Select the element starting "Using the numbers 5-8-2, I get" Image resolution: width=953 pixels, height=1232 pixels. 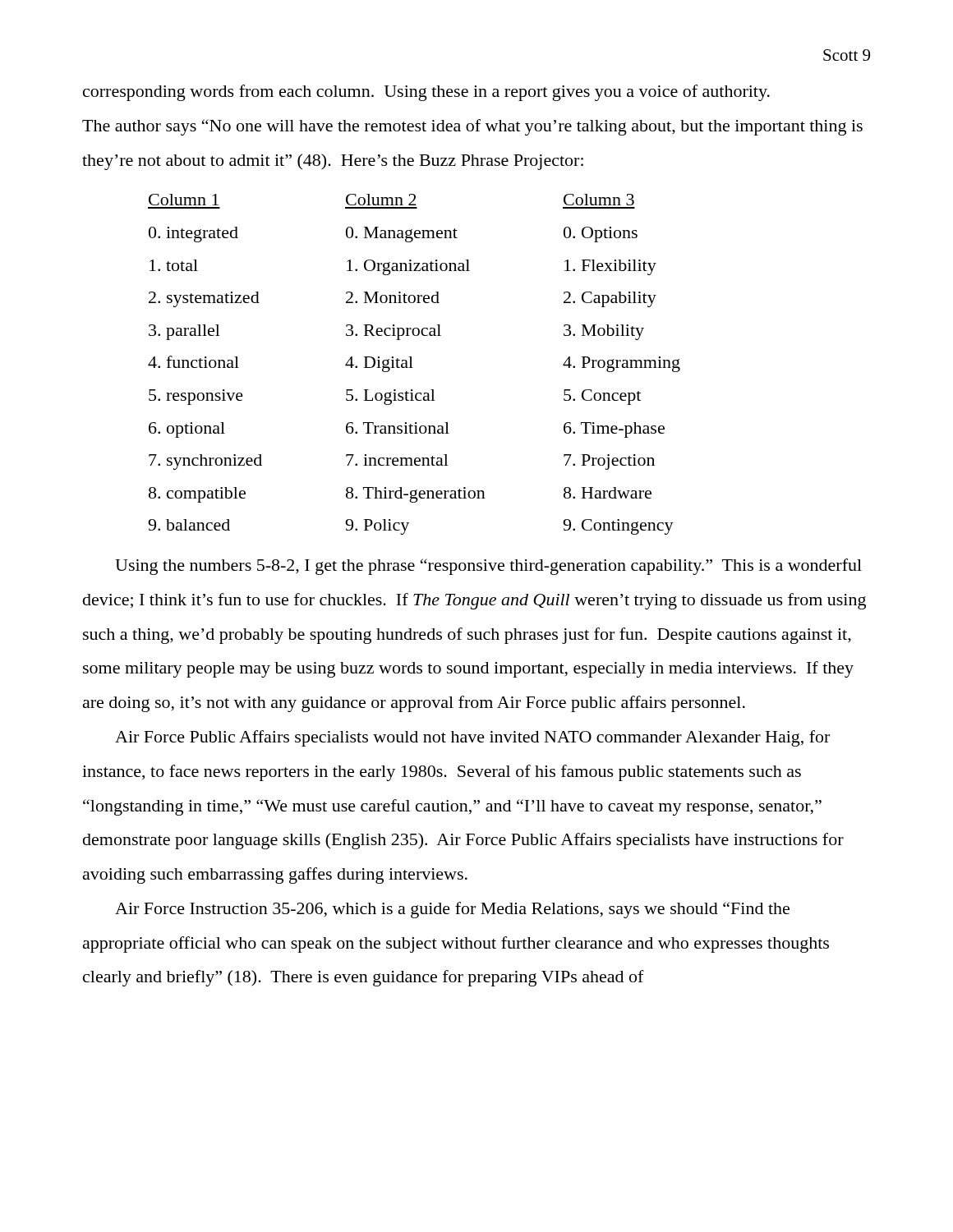point(474,633)
